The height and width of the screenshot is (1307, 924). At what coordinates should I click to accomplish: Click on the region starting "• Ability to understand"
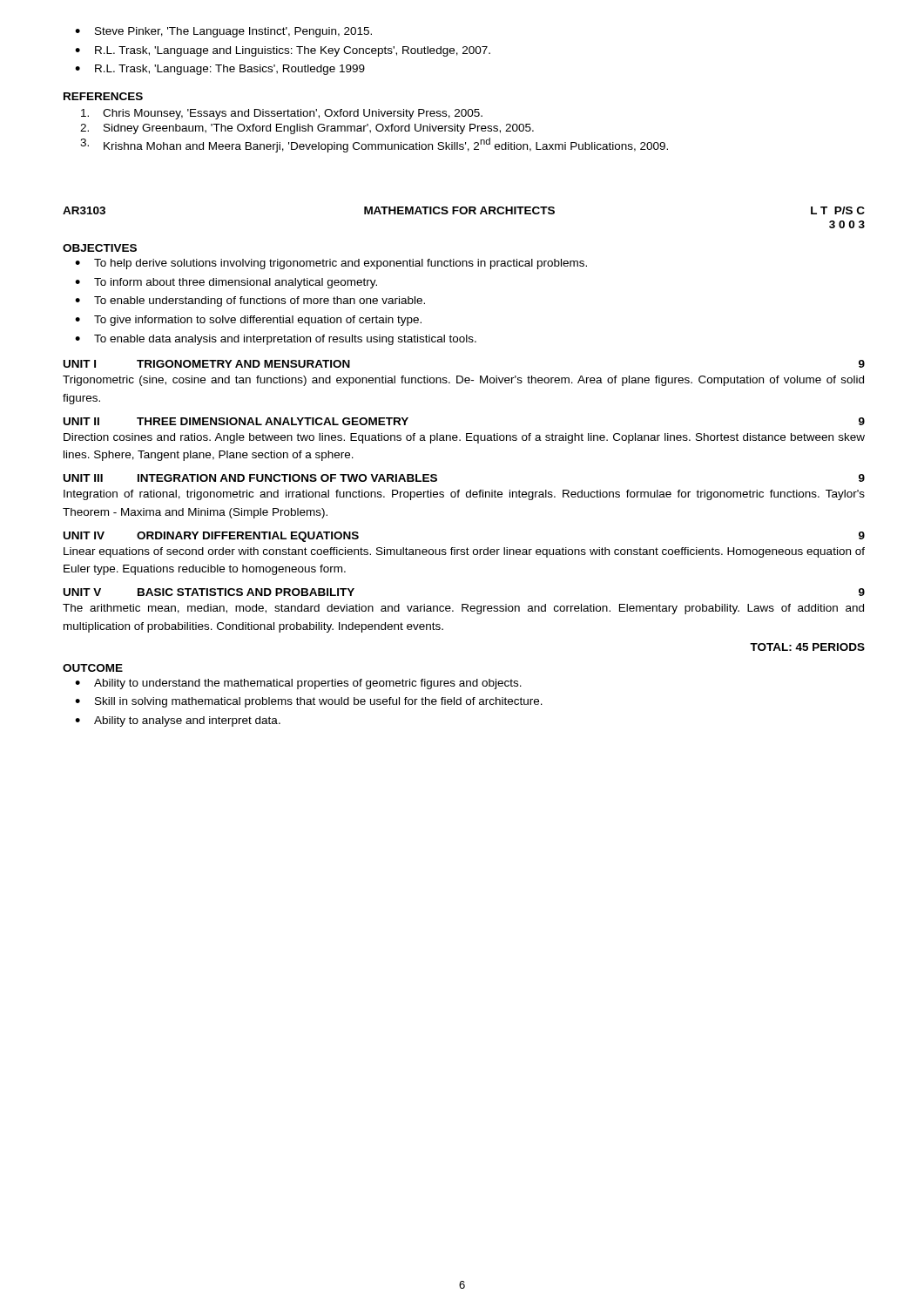tap(298, 684)
